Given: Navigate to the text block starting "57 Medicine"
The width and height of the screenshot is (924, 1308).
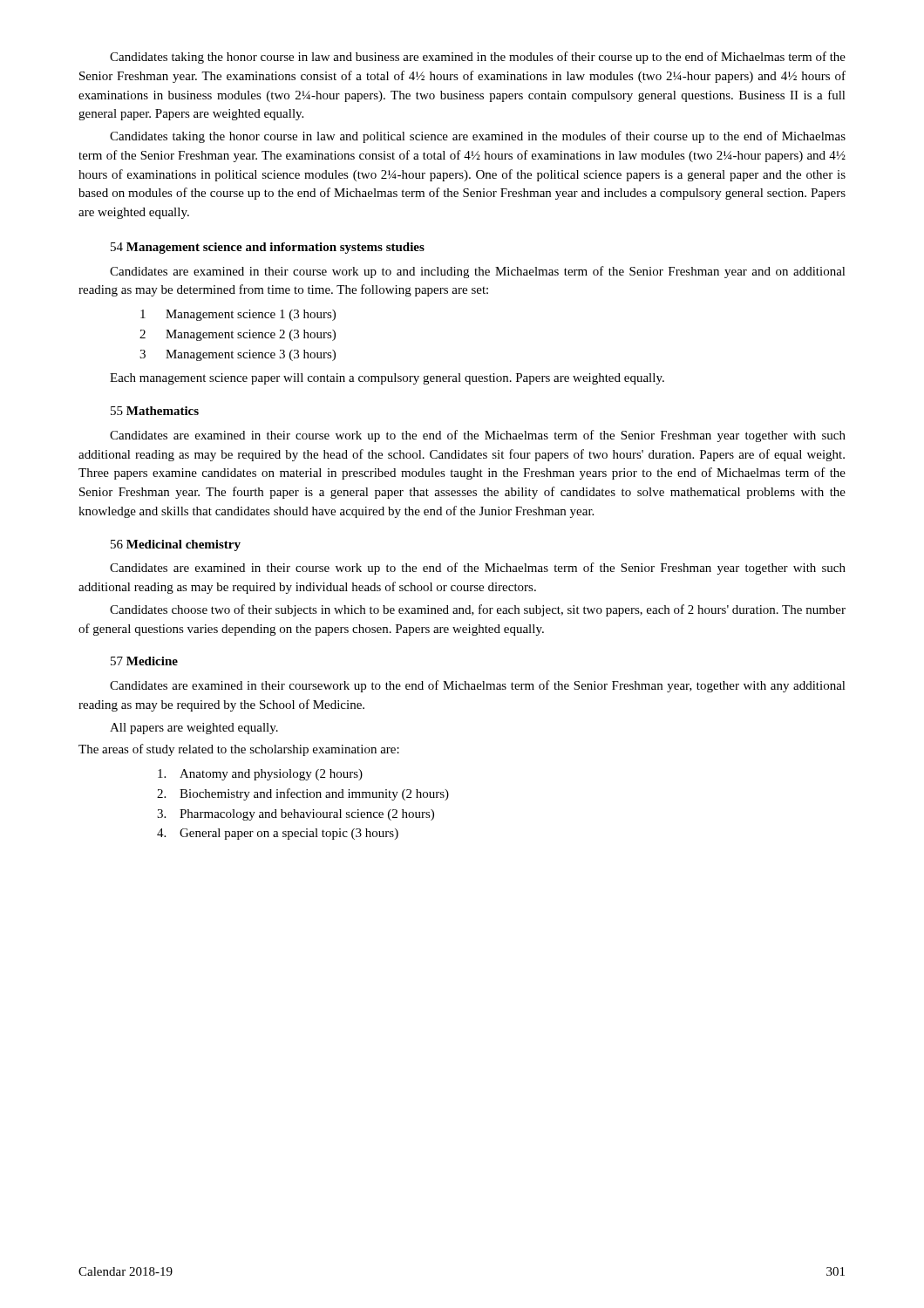Looking at the screenshot, I should pos(144,661).
